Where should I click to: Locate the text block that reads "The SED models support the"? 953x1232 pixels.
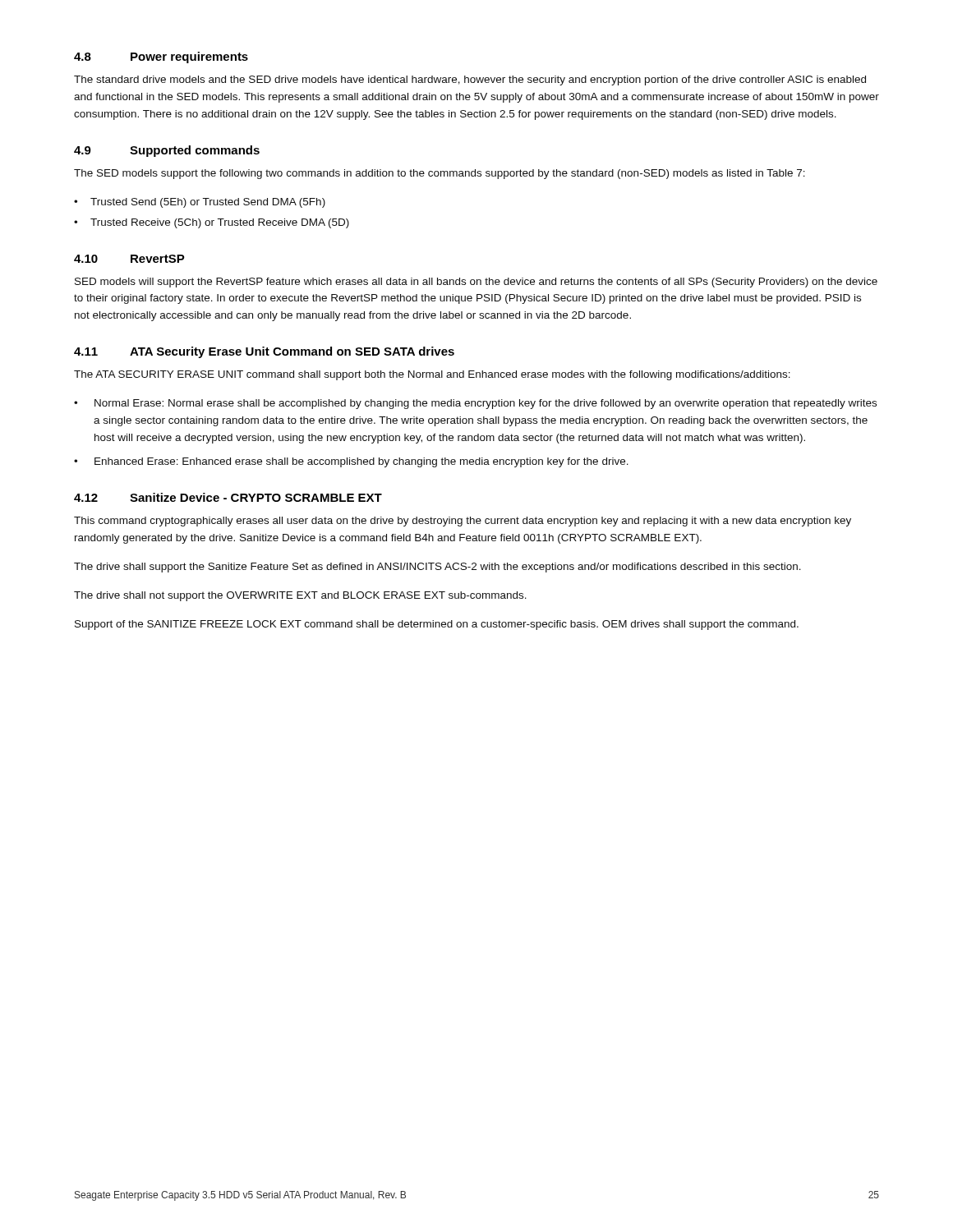pos(440,173)
